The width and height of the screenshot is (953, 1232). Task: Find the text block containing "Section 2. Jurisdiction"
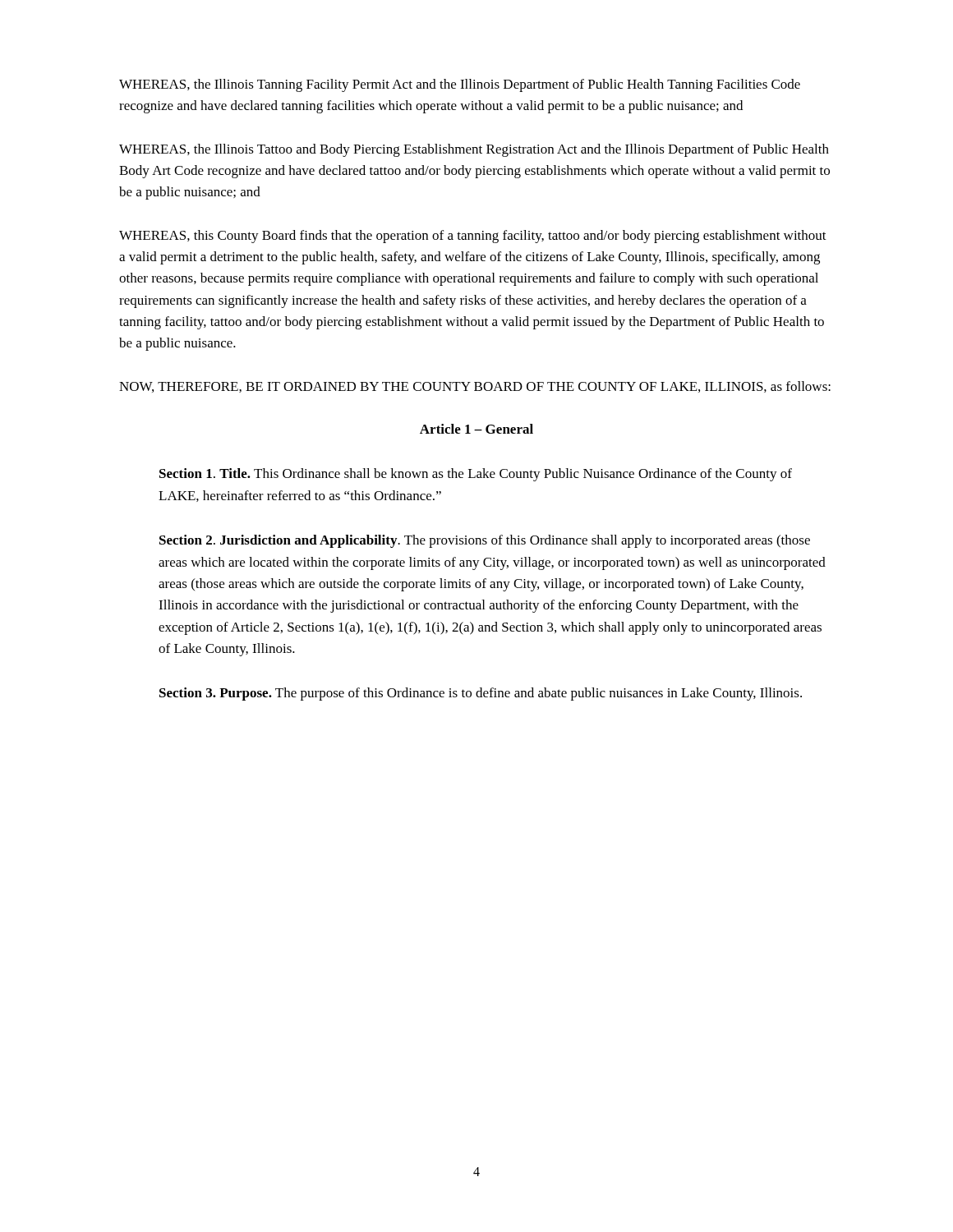tap(492, 594)
